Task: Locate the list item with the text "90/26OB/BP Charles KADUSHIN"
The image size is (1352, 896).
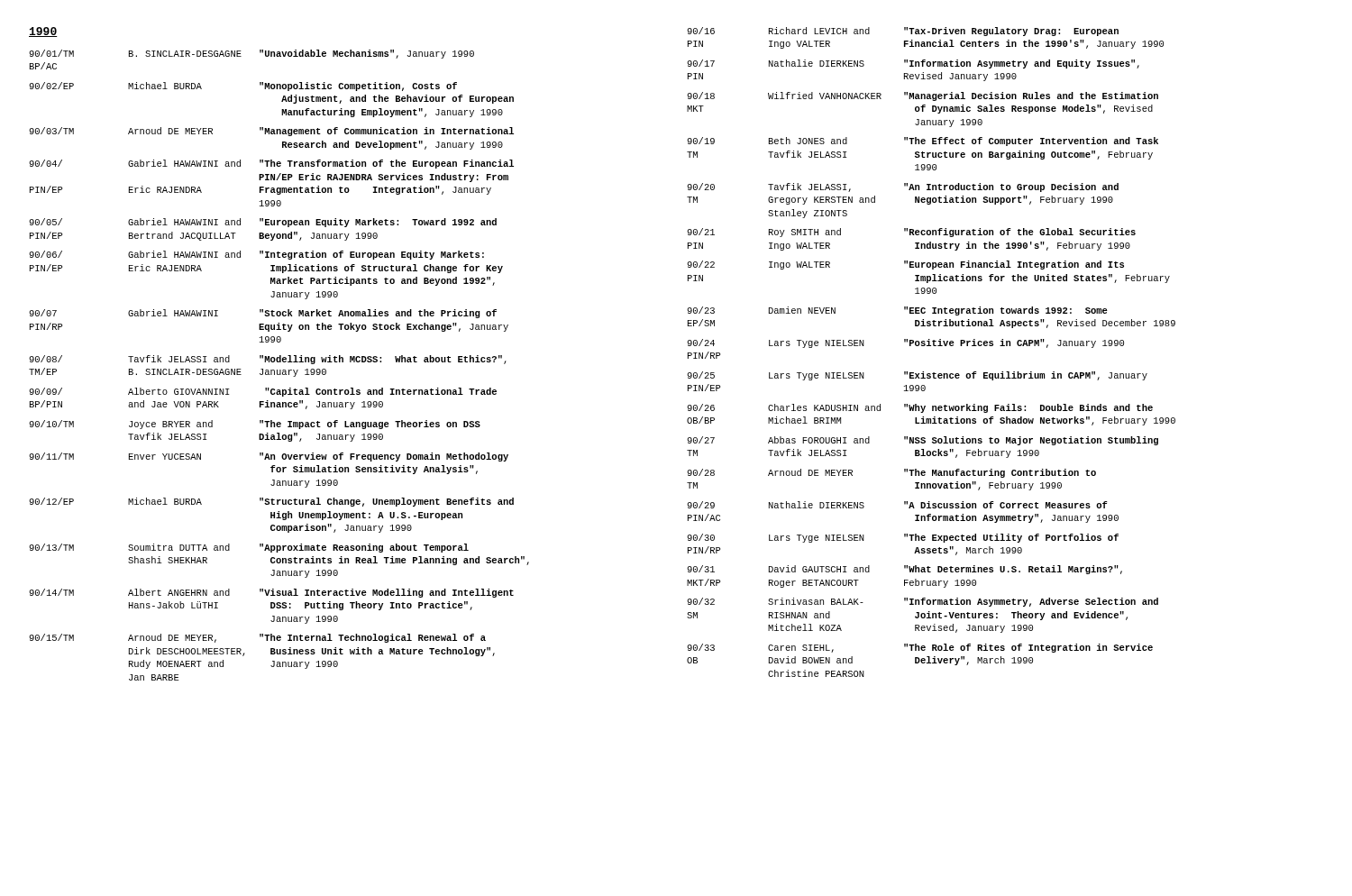Action: 1007,415
